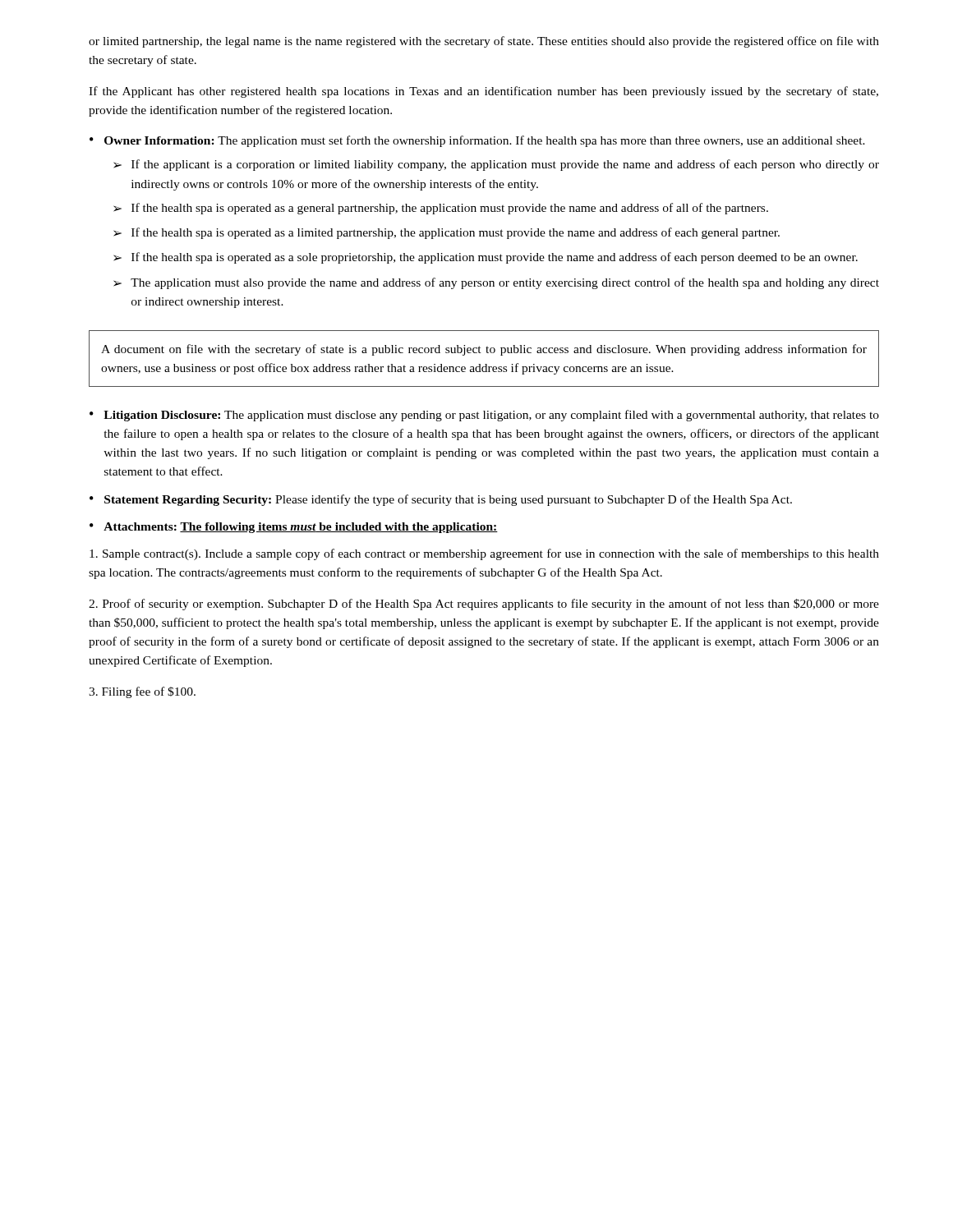Select the element starting "If the applicant is a corporation"
The height and width of the screenshot is (1232, 953).
[505, 174]
